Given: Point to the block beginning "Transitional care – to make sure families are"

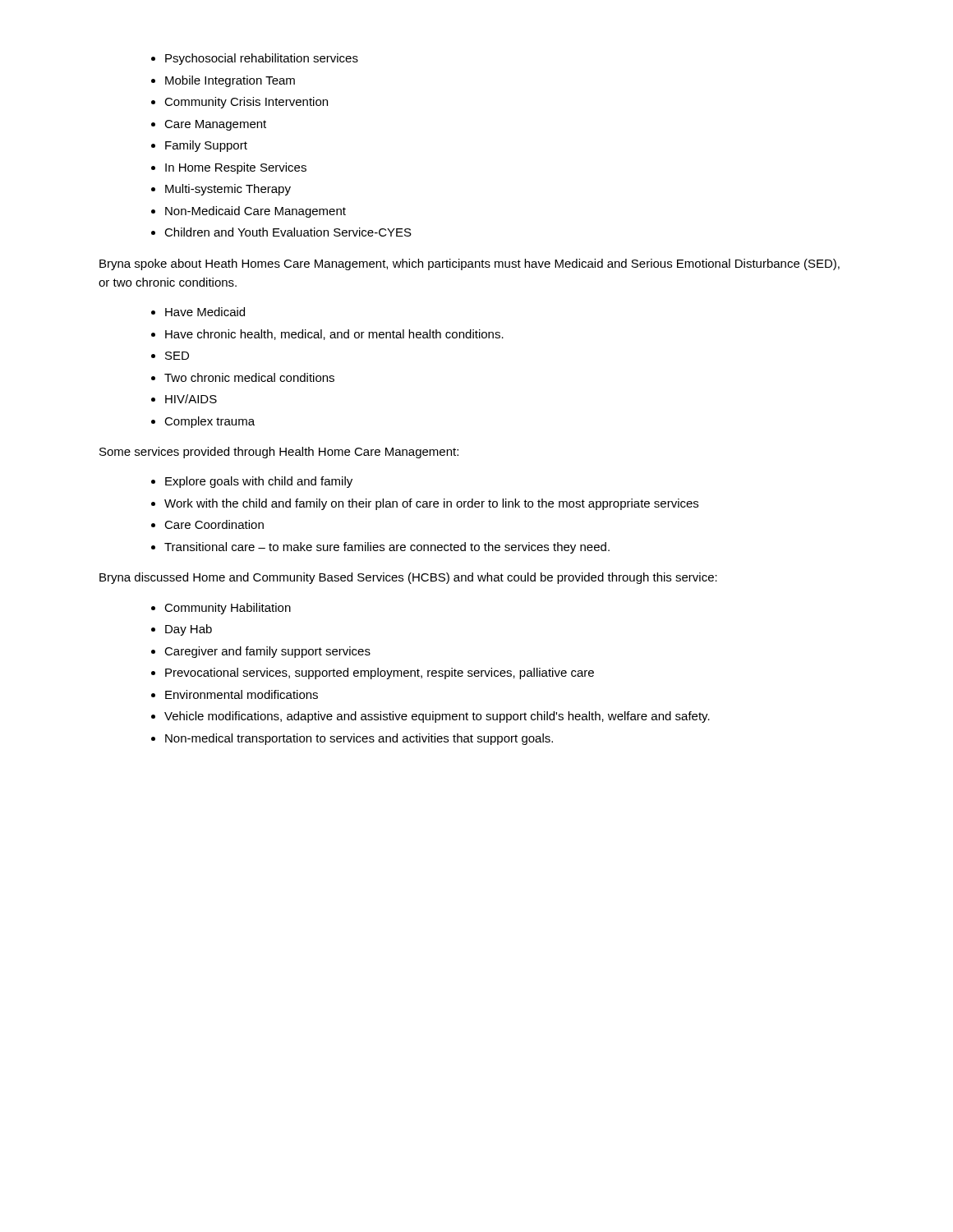Looking at the screenshot, I should point(387,546).
